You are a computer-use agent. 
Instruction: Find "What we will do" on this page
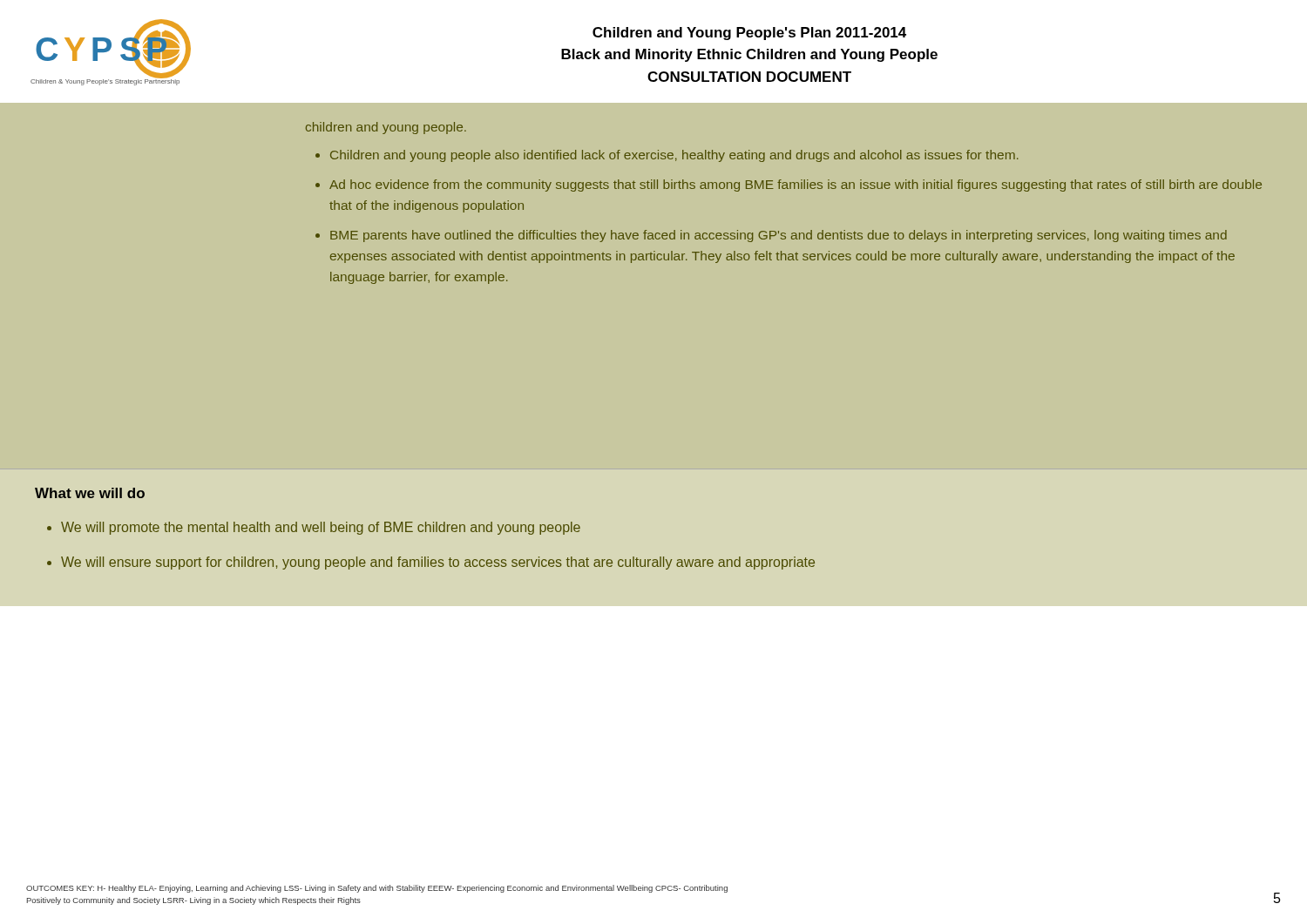pos(90,493)
